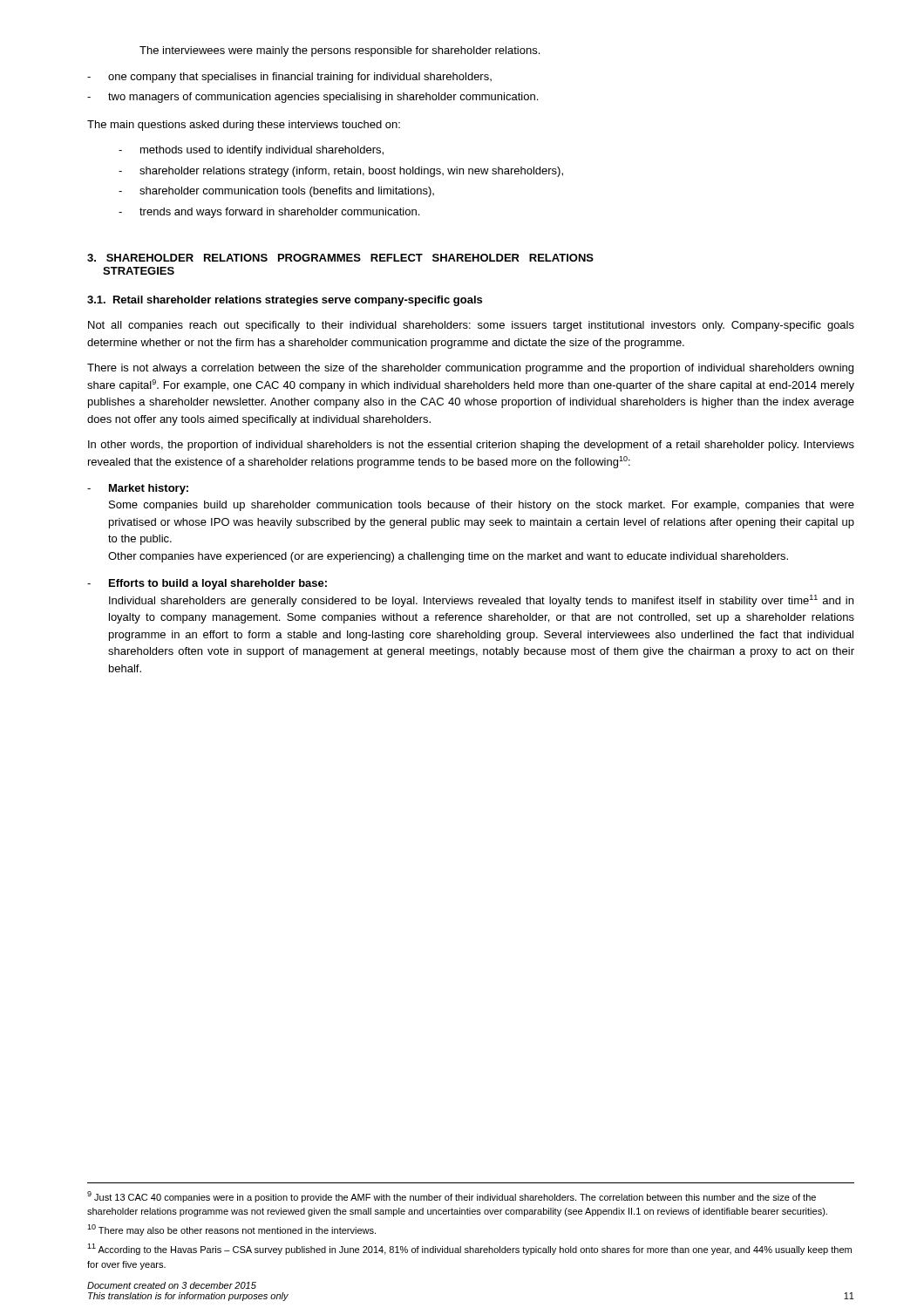Find the passage starting "- trends and ways forward in shareholder communication."
The image size is (924, 1308).
(269, 213)
